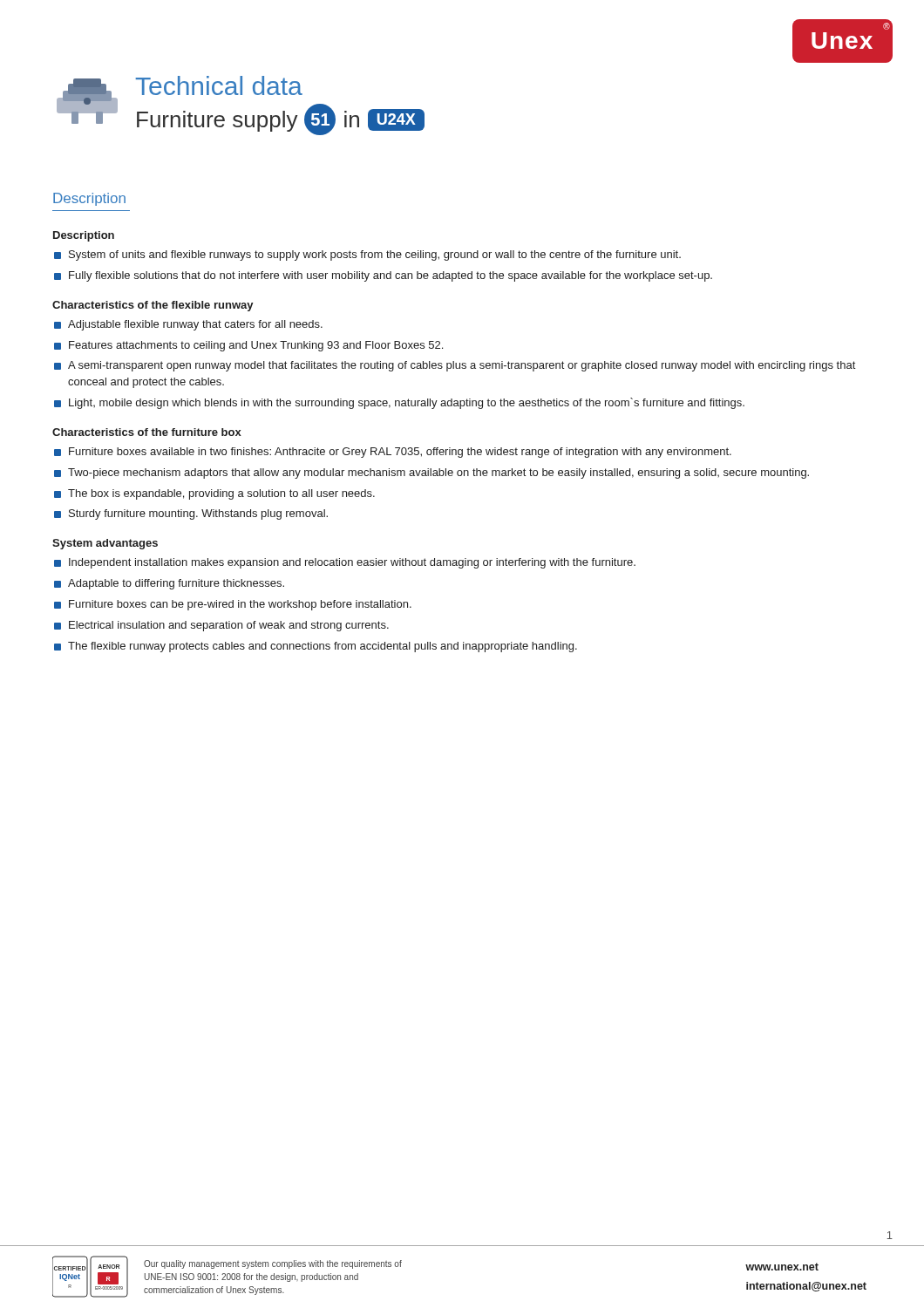Select the photo
Image resolution: width=924 pixels, height=1308 pixels.
click(x=87, y=101)
